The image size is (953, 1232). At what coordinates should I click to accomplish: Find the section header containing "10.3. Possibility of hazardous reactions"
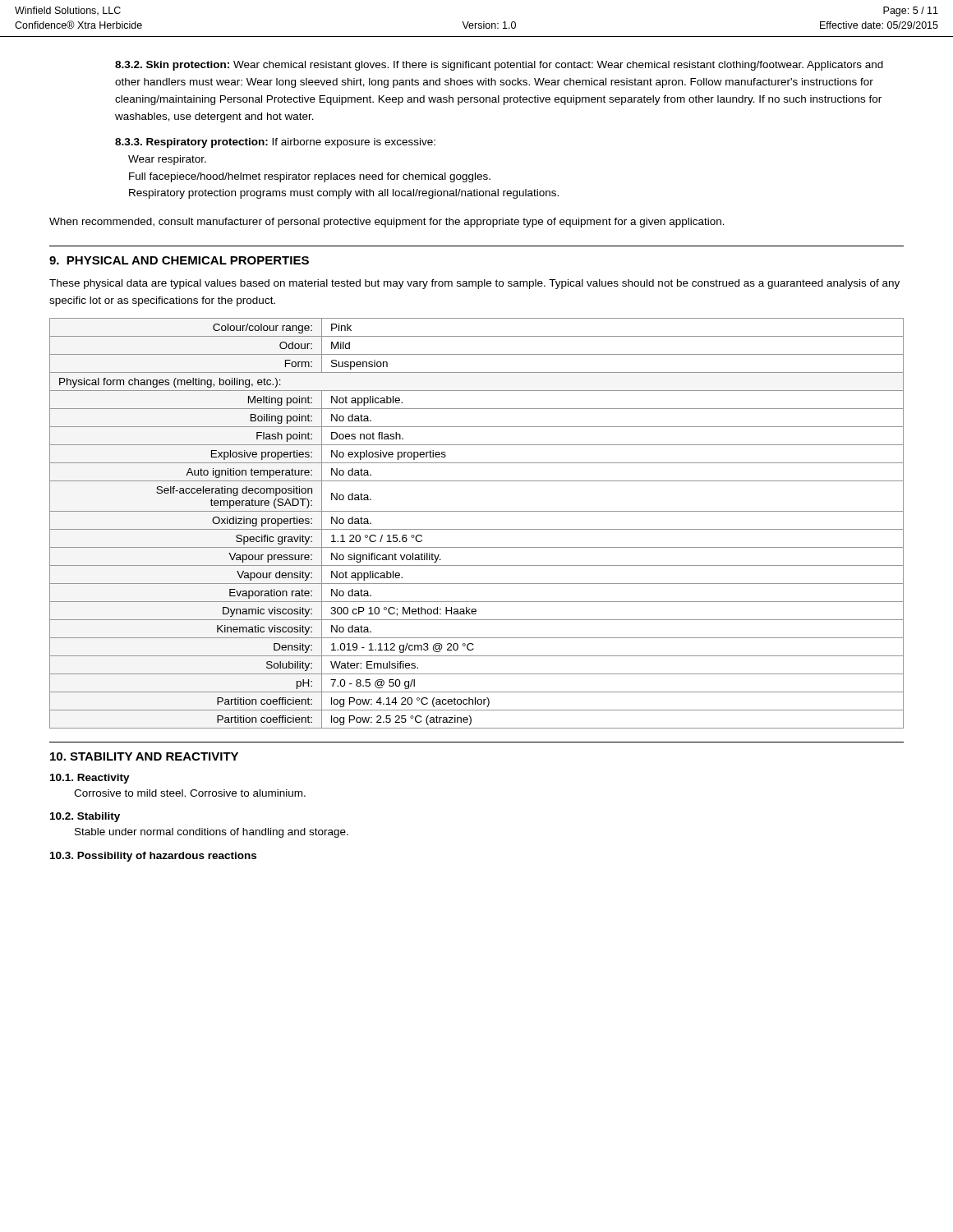(x=153, y=855)
